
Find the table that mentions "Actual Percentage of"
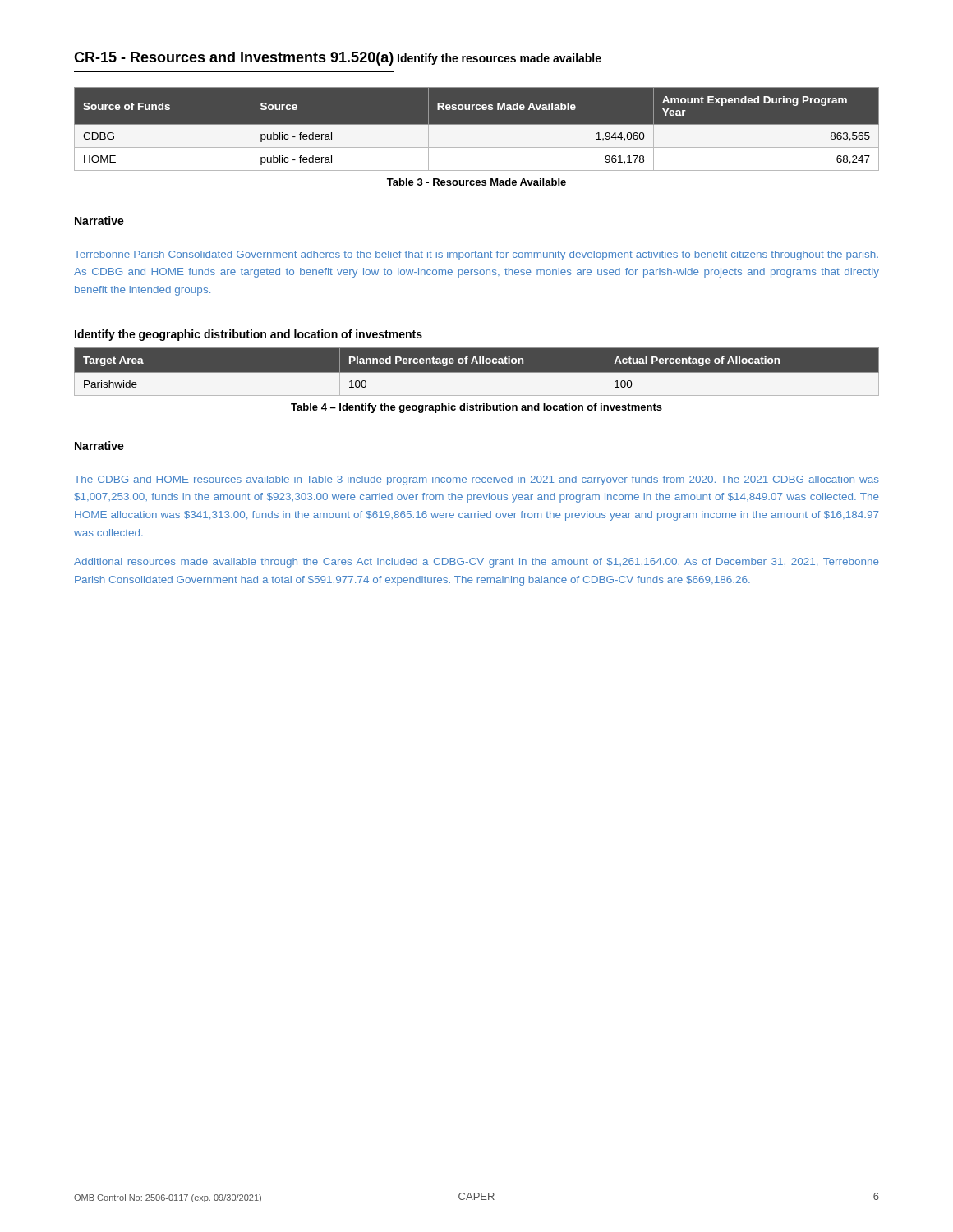tap(476, 372)
